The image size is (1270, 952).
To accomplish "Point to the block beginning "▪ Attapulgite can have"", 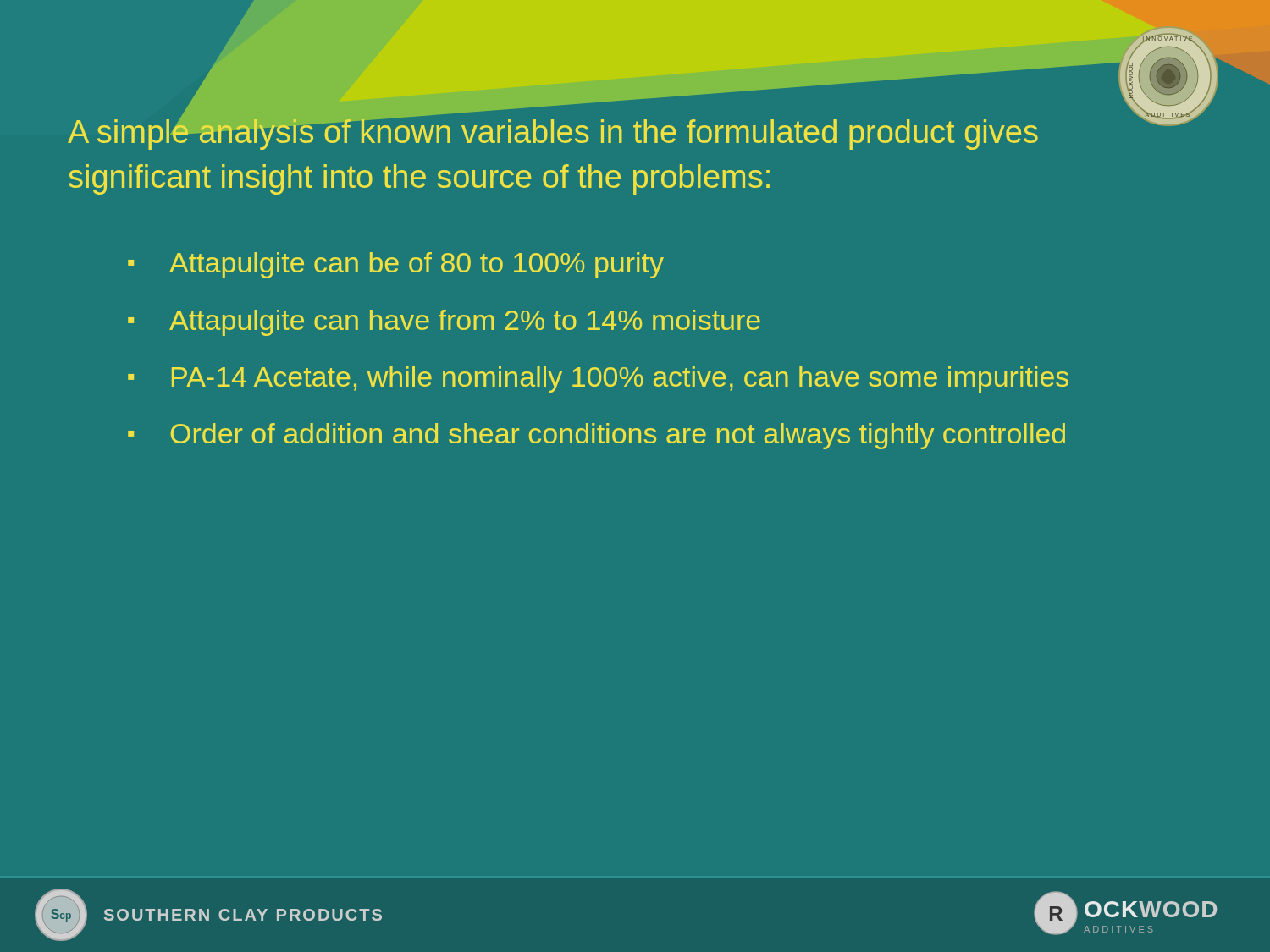I will pos(444,320).
